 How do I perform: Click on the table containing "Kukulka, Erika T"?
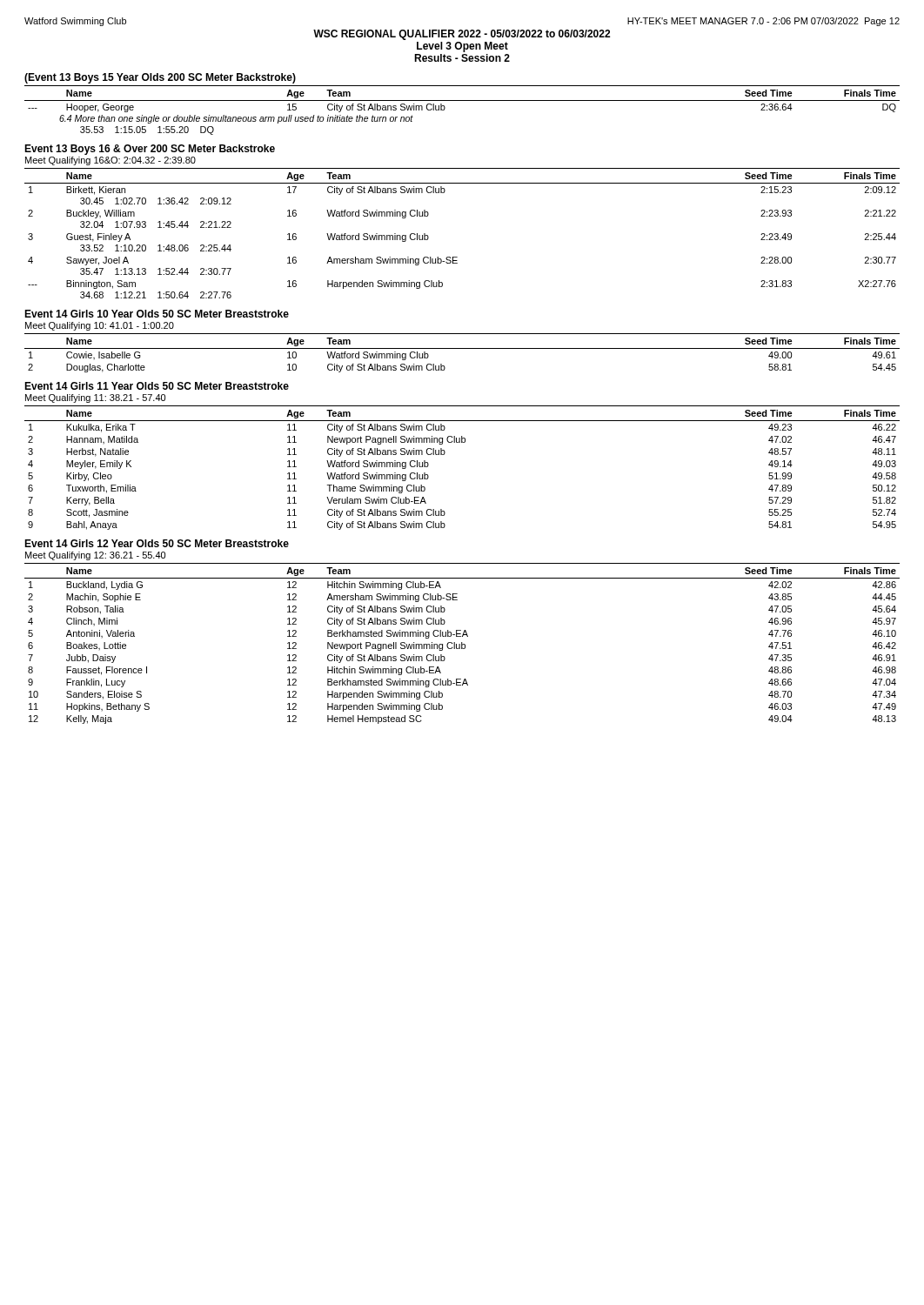pos(462,468)
